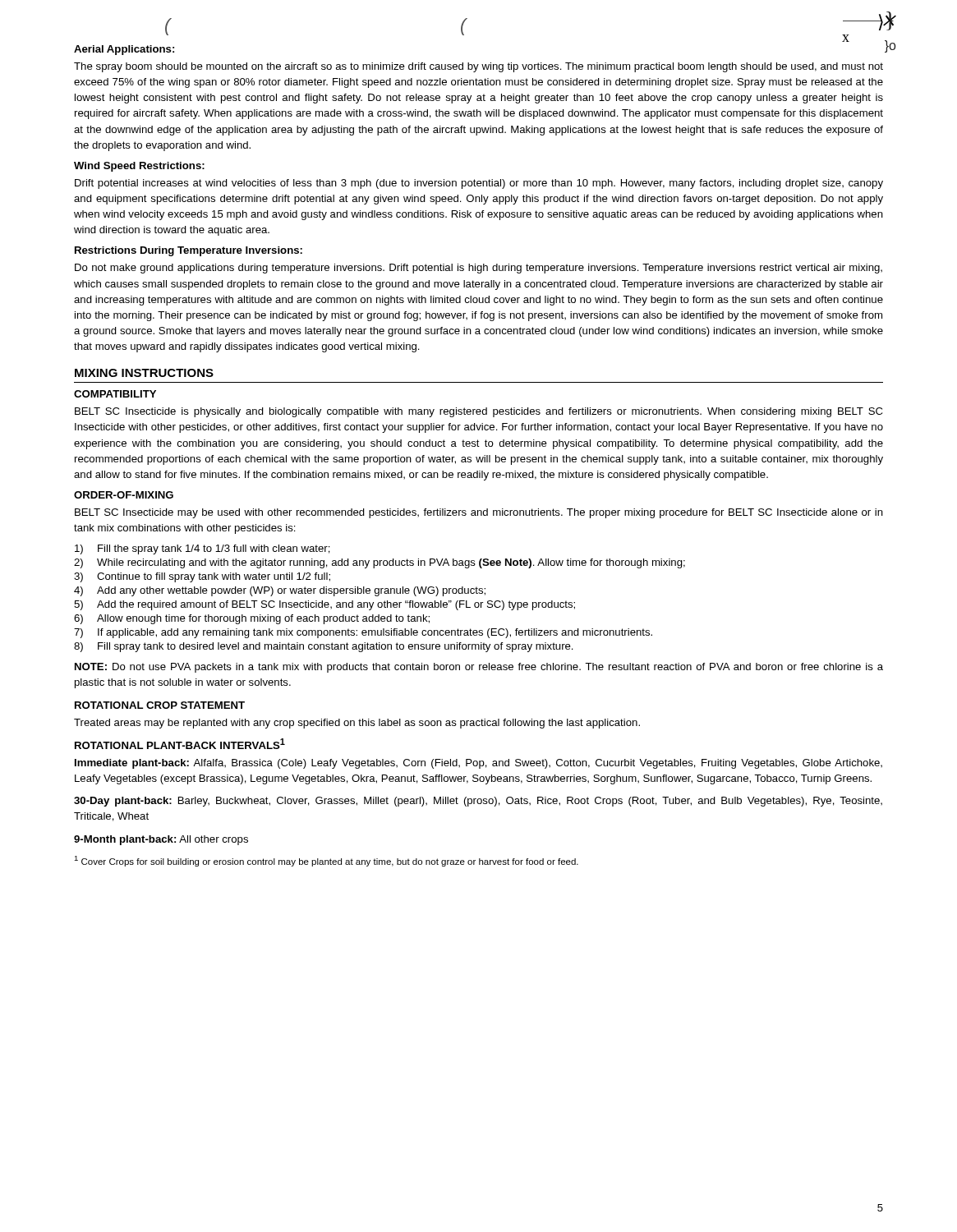The height and width of the screenshot is (1232, 957).
Task: Select the text block starting "Restrictions During Temperature Inversions:"
Action: pyautogui.click(x=189, y=250)
